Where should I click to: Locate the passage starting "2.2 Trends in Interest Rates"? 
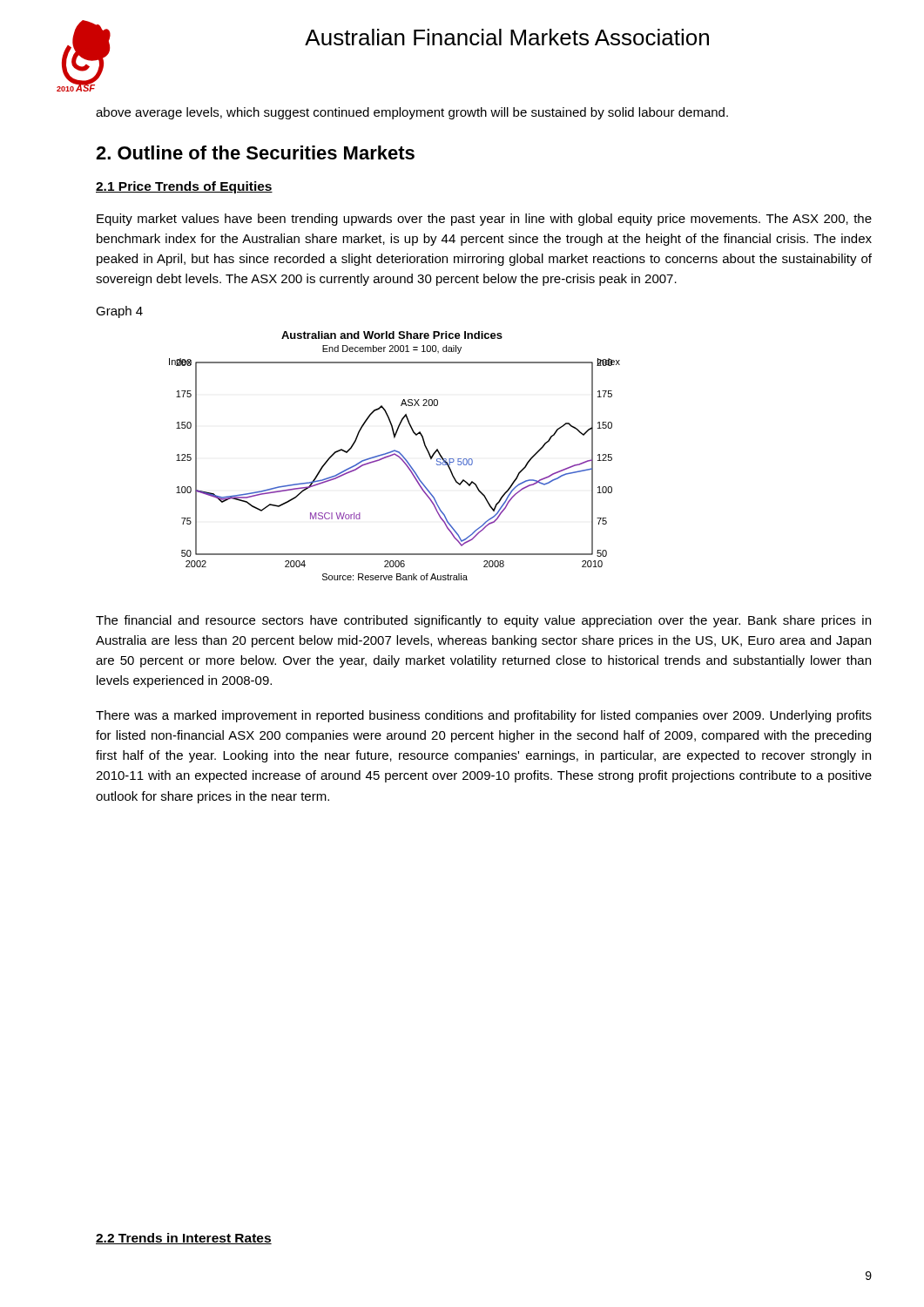pyautogui.click(x=184, y=1238)
